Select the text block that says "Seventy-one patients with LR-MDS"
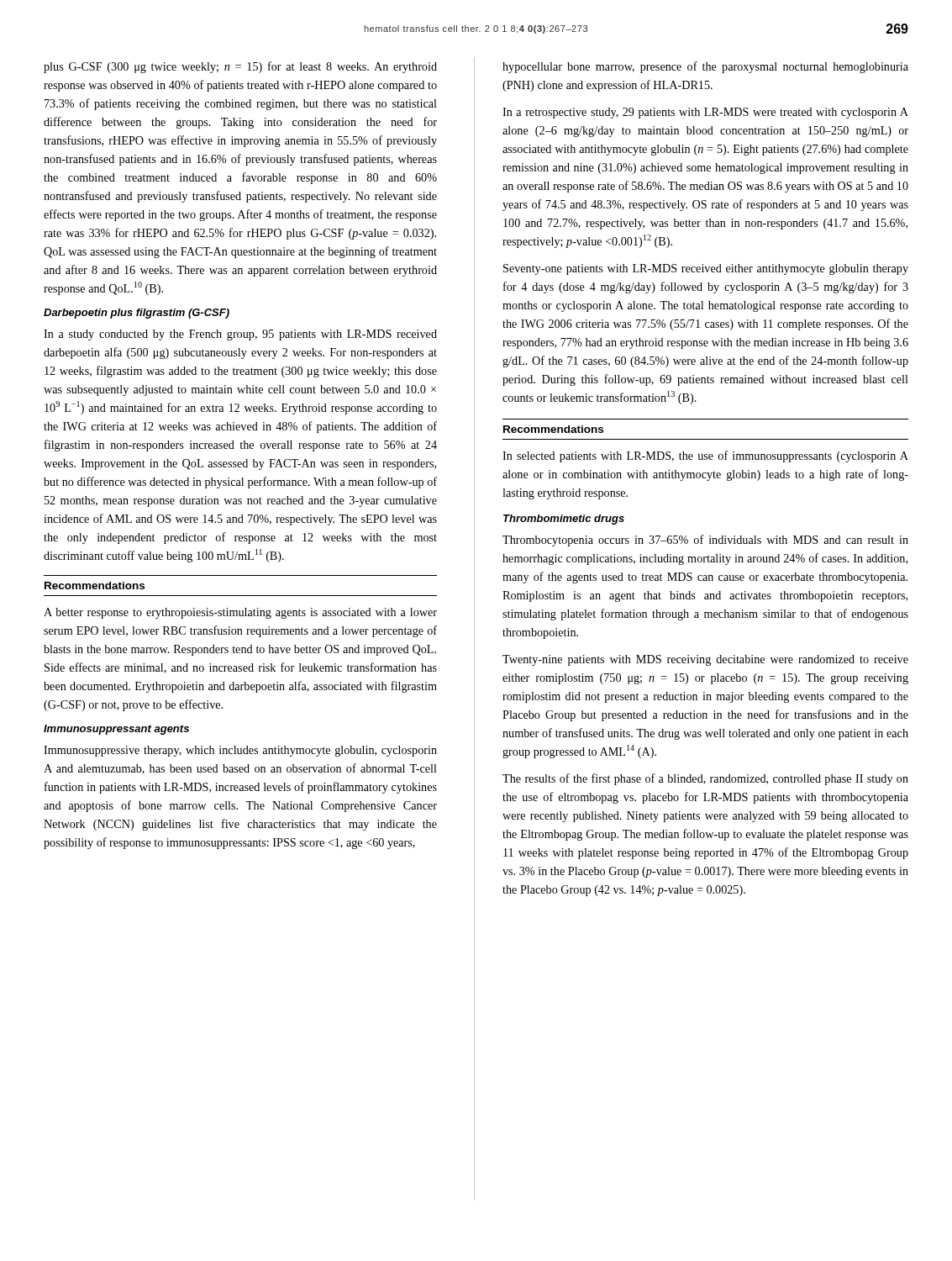 705,333
